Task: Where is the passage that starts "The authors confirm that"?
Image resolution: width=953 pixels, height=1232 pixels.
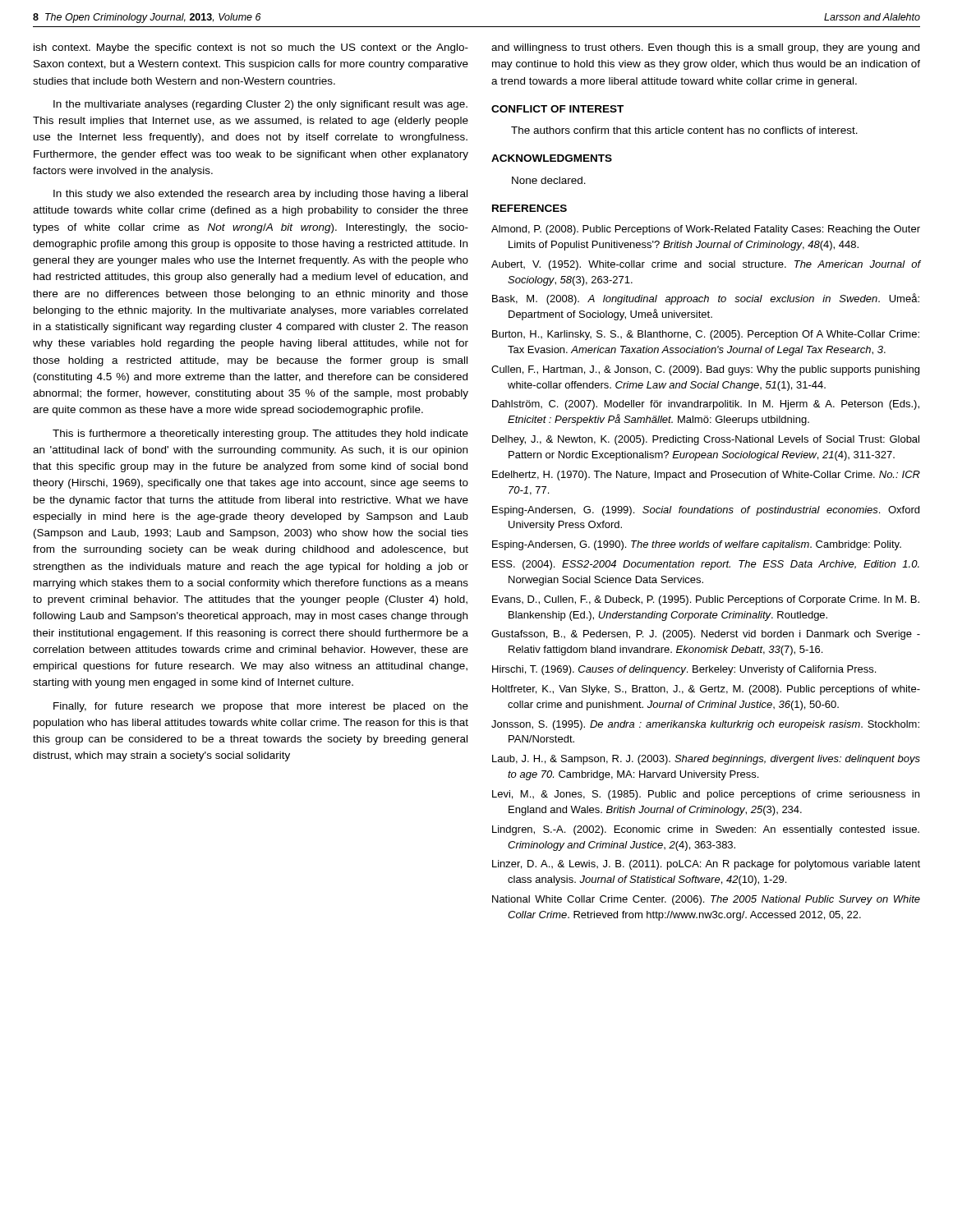Action: click(x=706, y=131)
